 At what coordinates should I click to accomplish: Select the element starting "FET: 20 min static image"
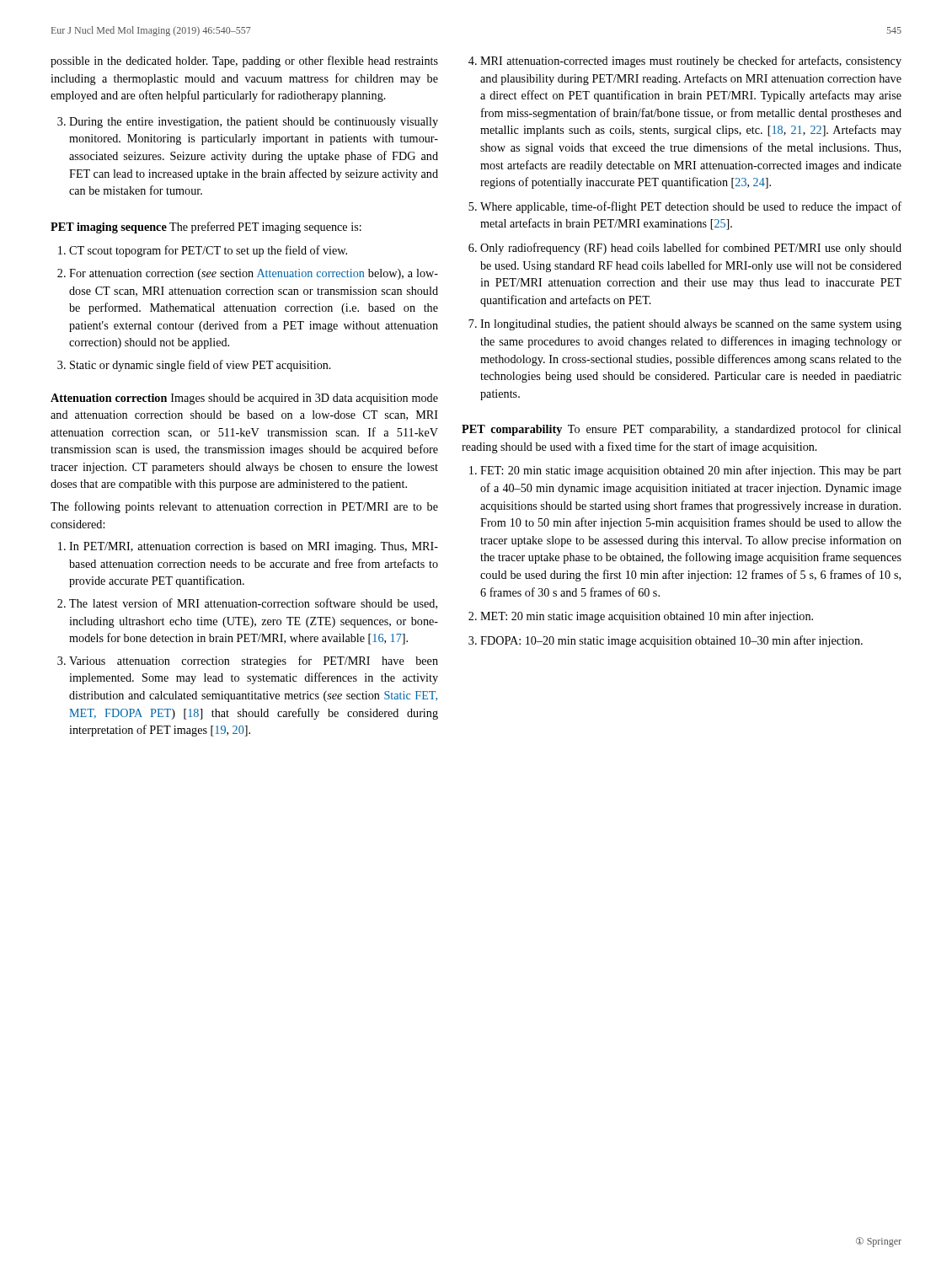coord(682,556)
